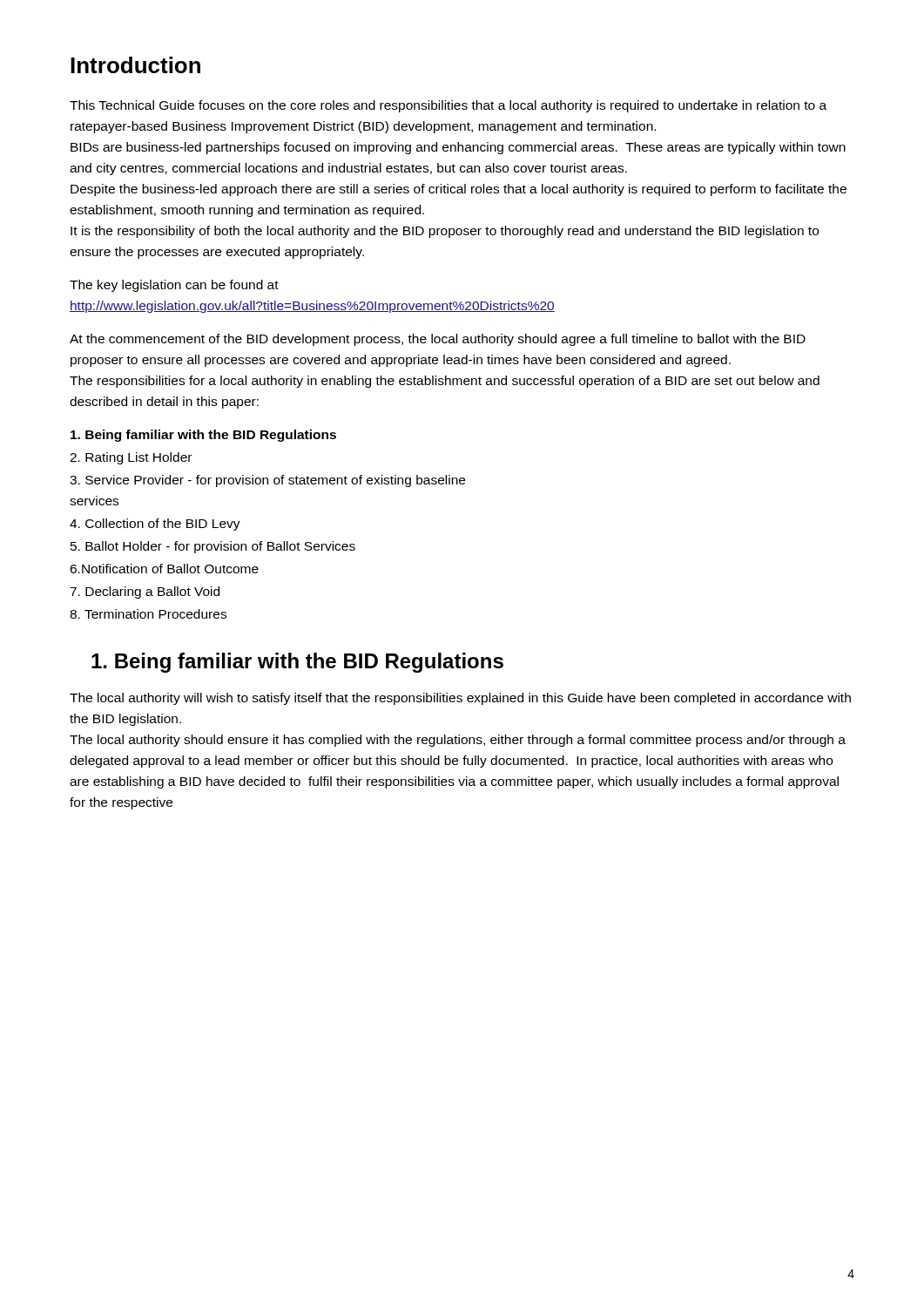Select the element starting "1. Being familiar"
The width and height of the screenshot is (924, 1307).
point(297,661)
